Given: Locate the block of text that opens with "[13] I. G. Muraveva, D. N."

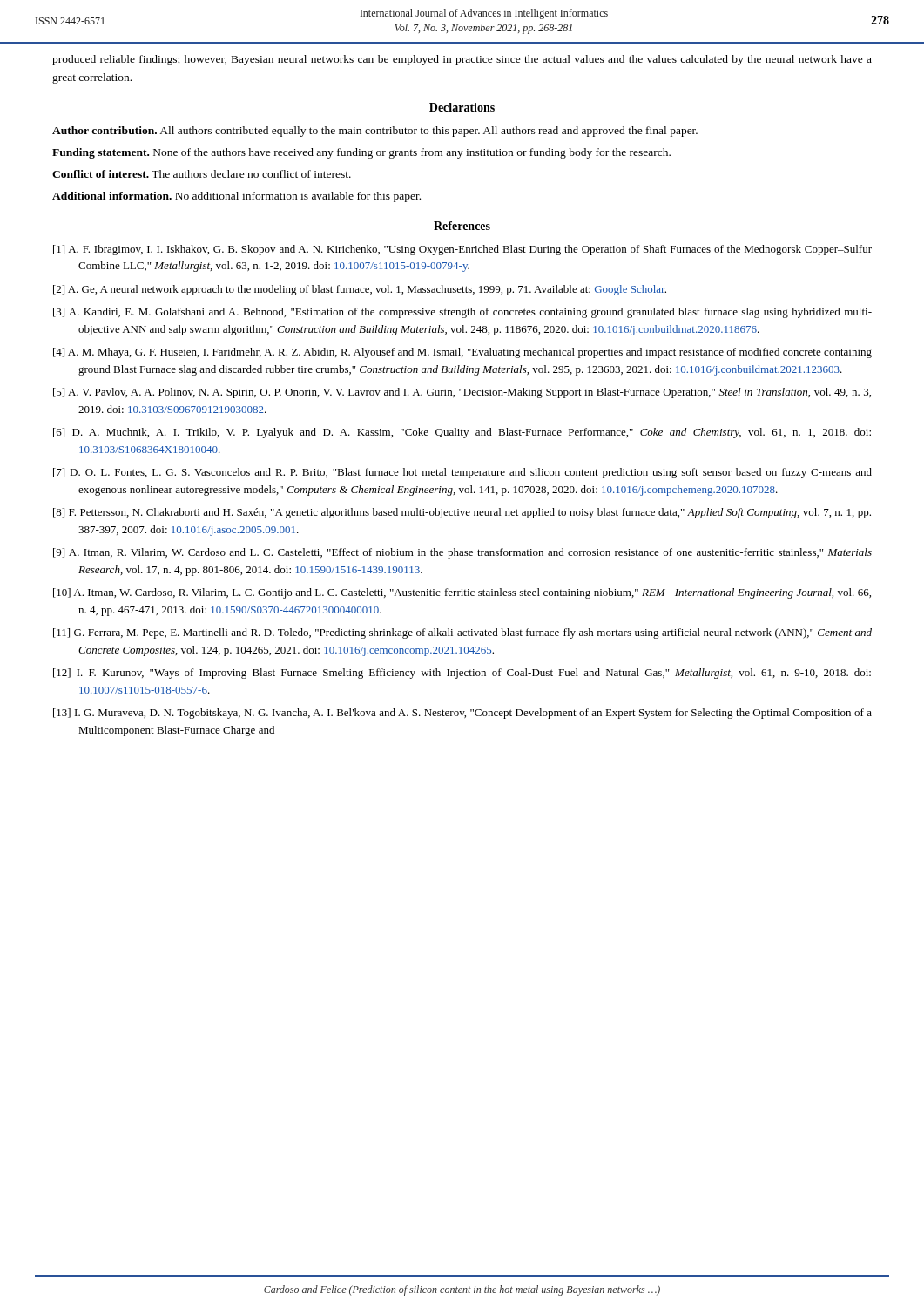Looking at the screenshot, I should coord(462,721).
